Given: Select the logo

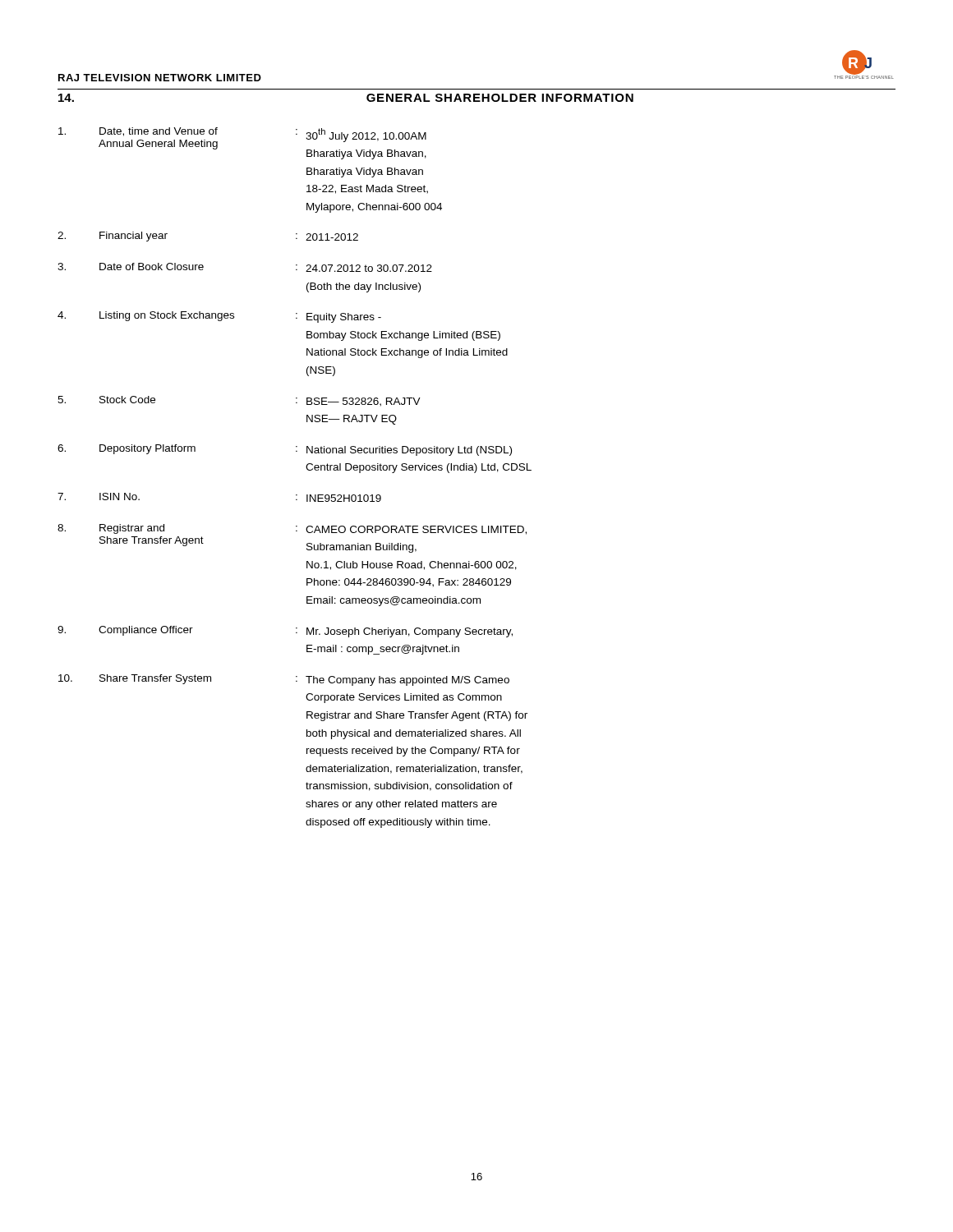Looking at the screenshot, I should 863,67.
